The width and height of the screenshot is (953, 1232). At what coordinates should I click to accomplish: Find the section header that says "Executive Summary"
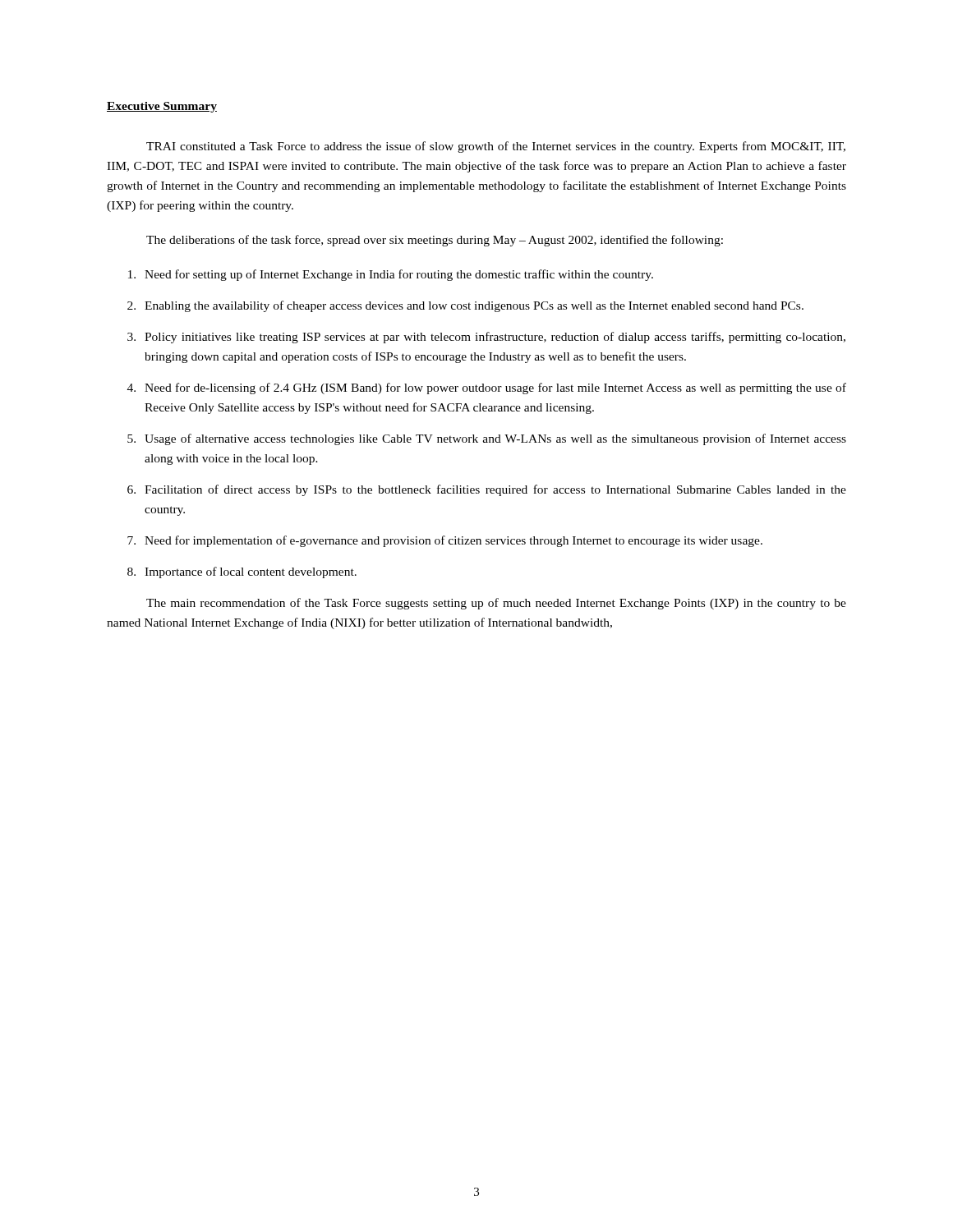pyautogui.click(x=162, y=106)
